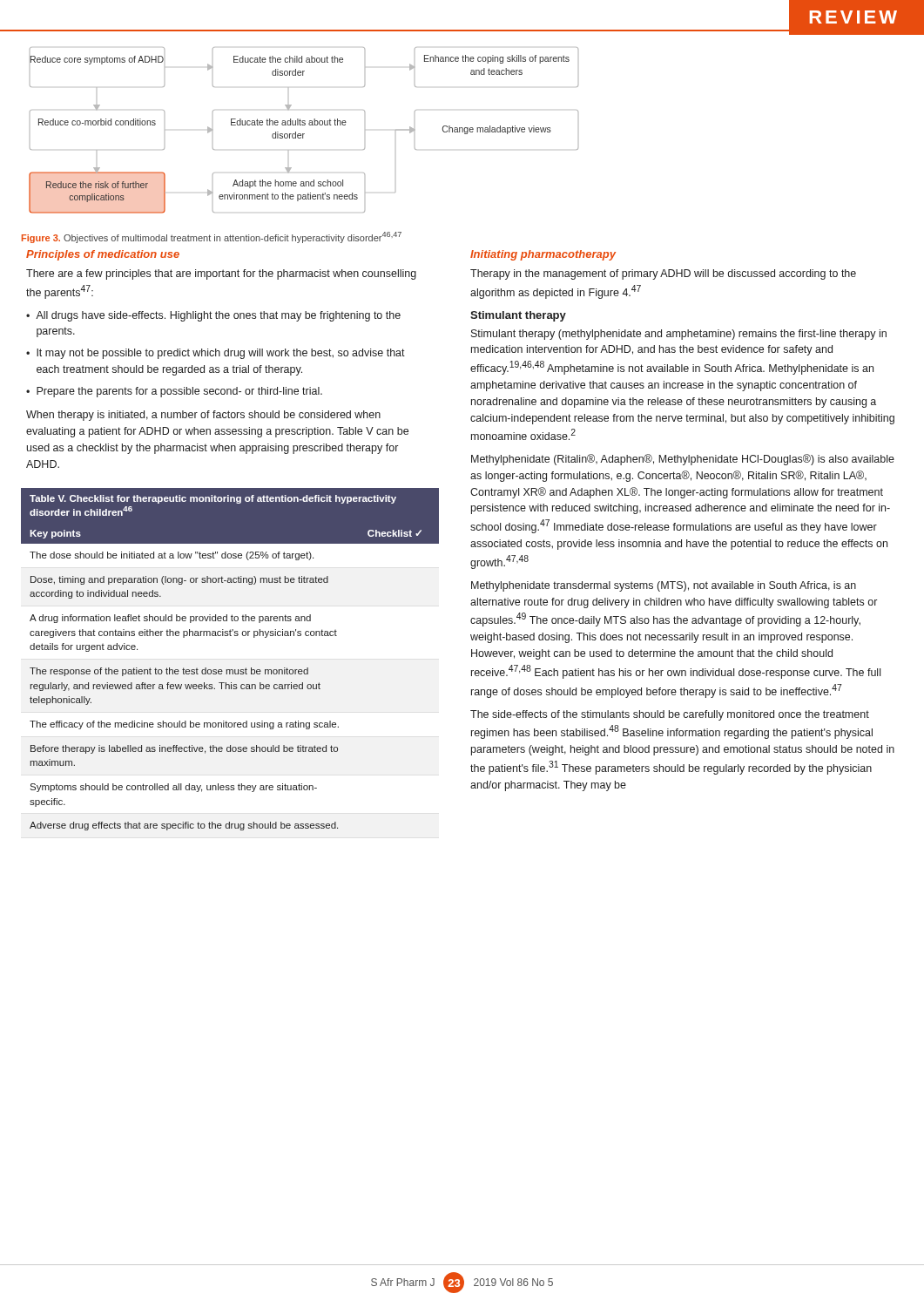Locate the region starting "Figure 3. Objectives"
Viewport: 924px width, 1307px height.
211,236
